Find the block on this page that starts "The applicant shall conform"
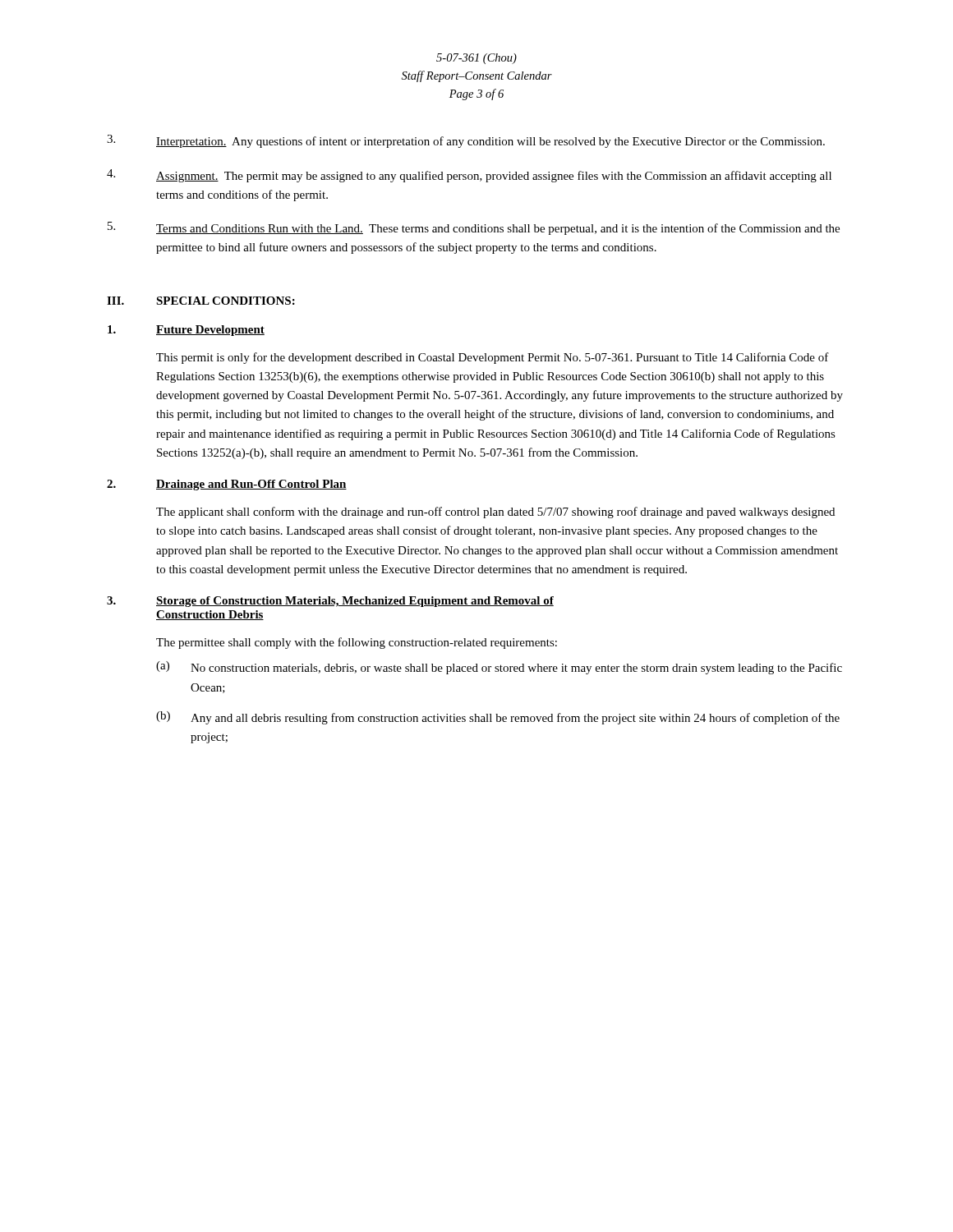953x1232 pixels. pos(497,540)
